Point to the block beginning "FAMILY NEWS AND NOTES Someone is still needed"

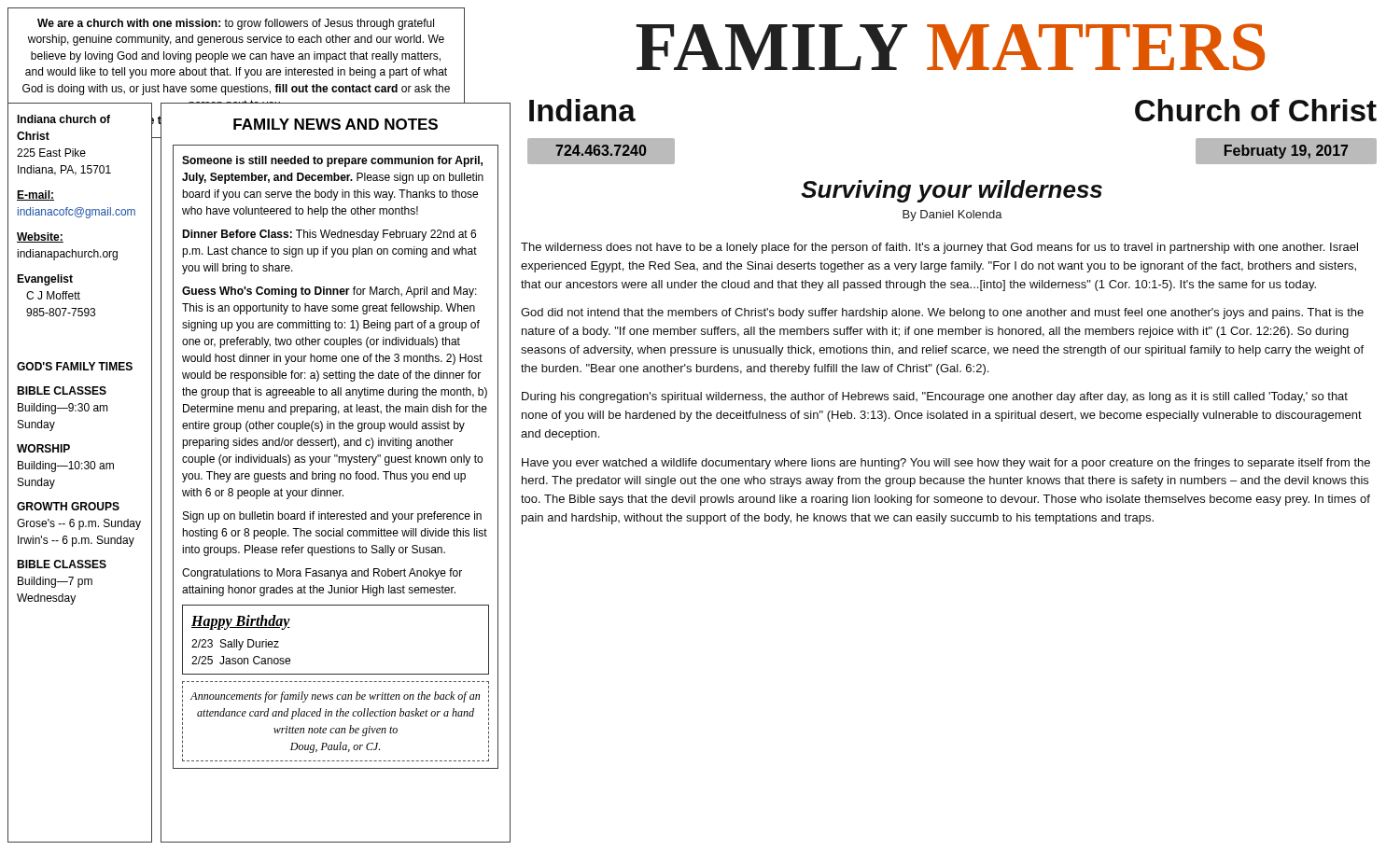336,441
